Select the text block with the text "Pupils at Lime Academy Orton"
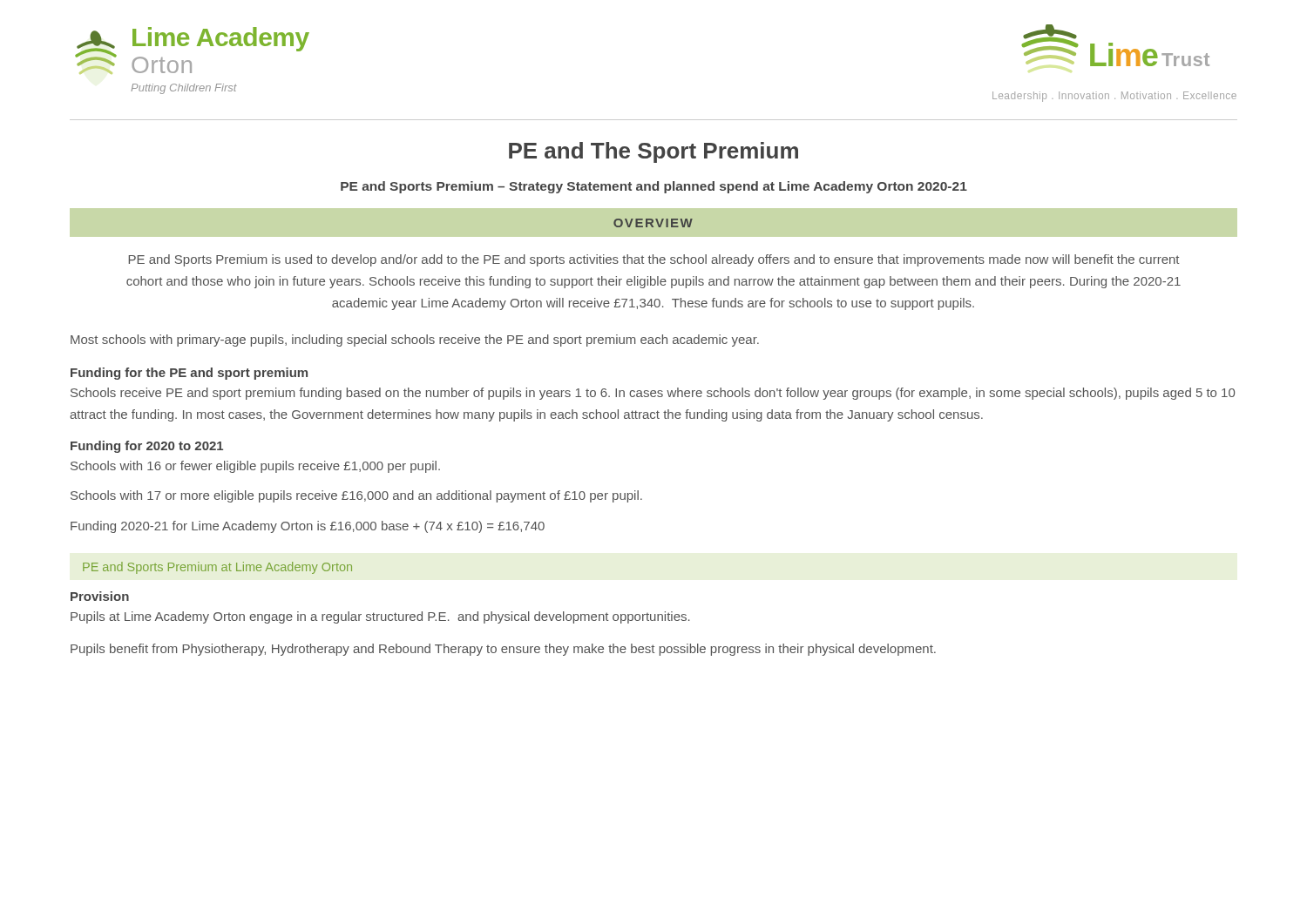The width and height of the screenshot is (1307, 924). point(380,616)
